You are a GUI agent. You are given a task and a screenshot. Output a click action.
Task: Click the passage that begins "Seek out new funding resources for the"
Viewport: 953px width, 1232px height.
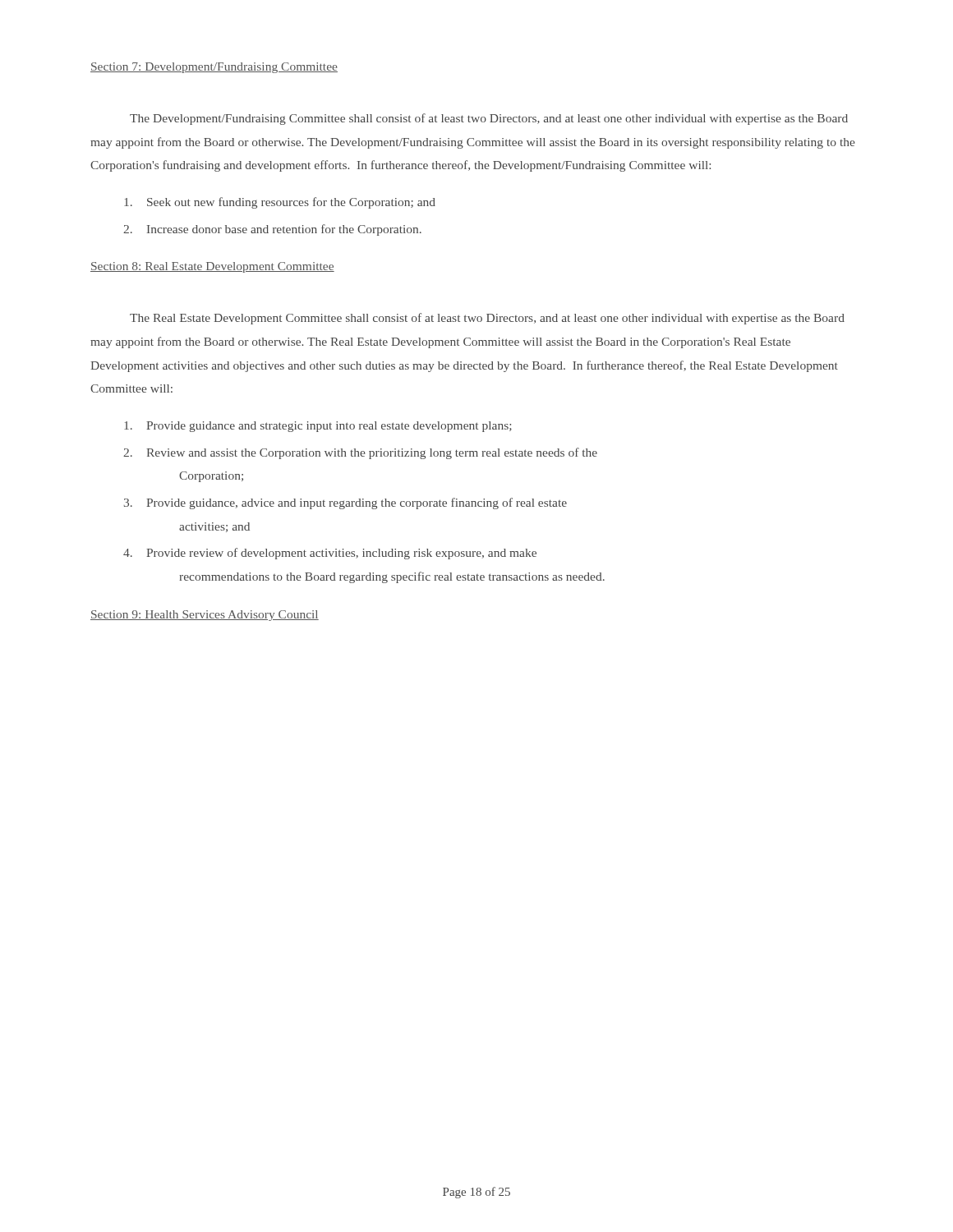coord(279,202)
